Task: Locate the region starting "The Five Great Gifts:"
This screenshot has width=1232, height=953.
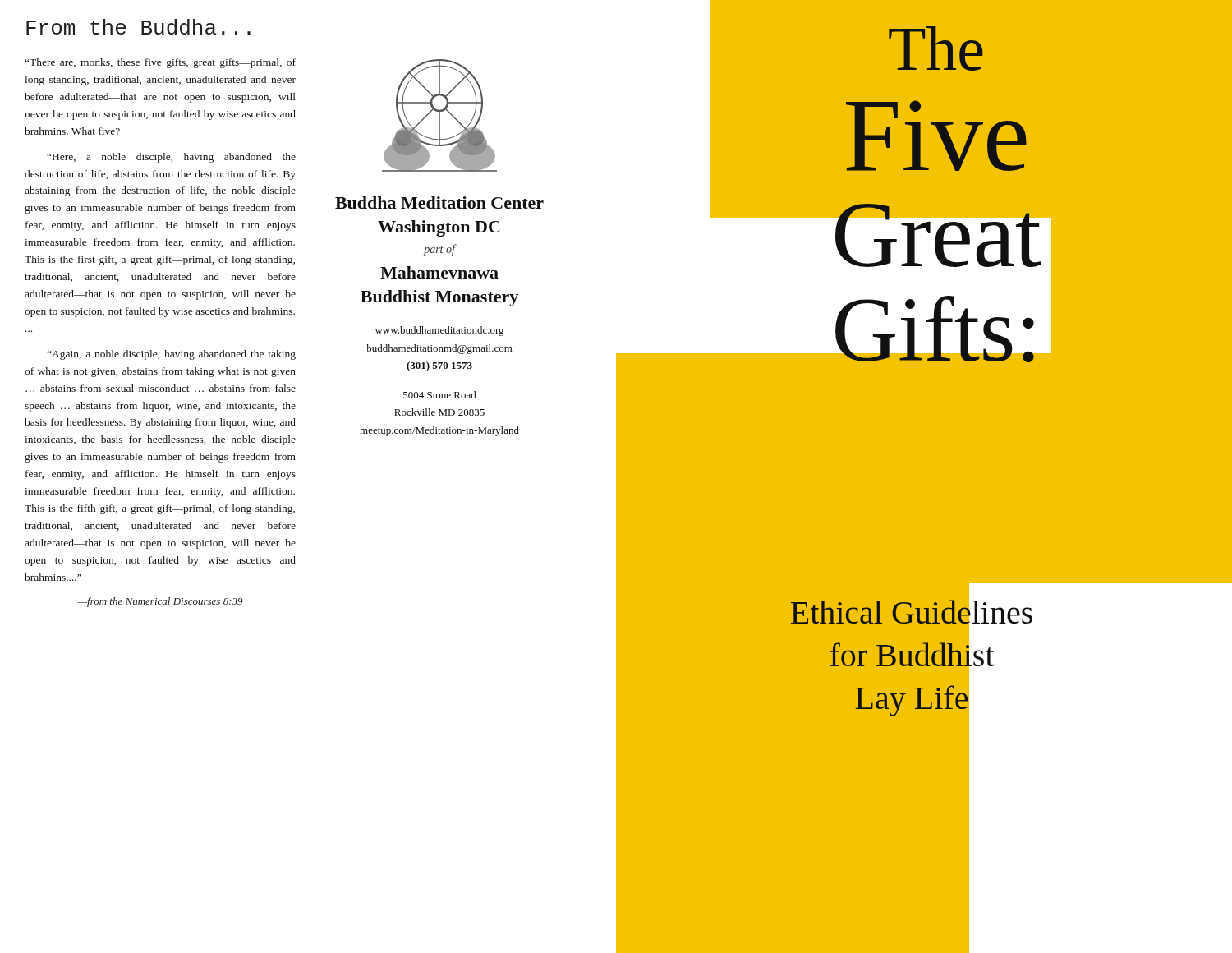Action: [x=936, y=197]
